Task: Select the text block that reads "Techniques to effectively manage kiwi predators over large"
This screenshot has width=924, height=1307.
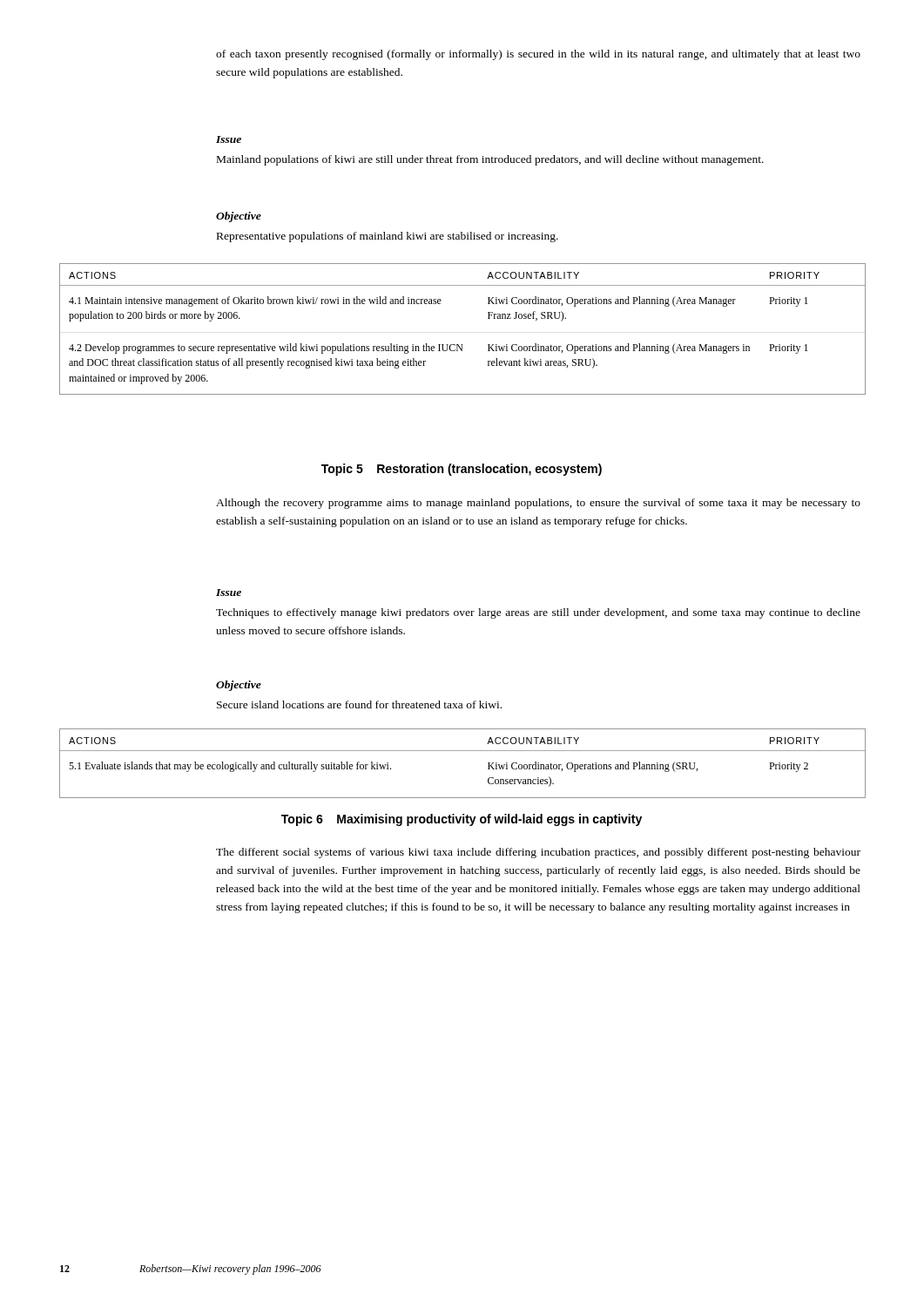Action: pos(538,621)
